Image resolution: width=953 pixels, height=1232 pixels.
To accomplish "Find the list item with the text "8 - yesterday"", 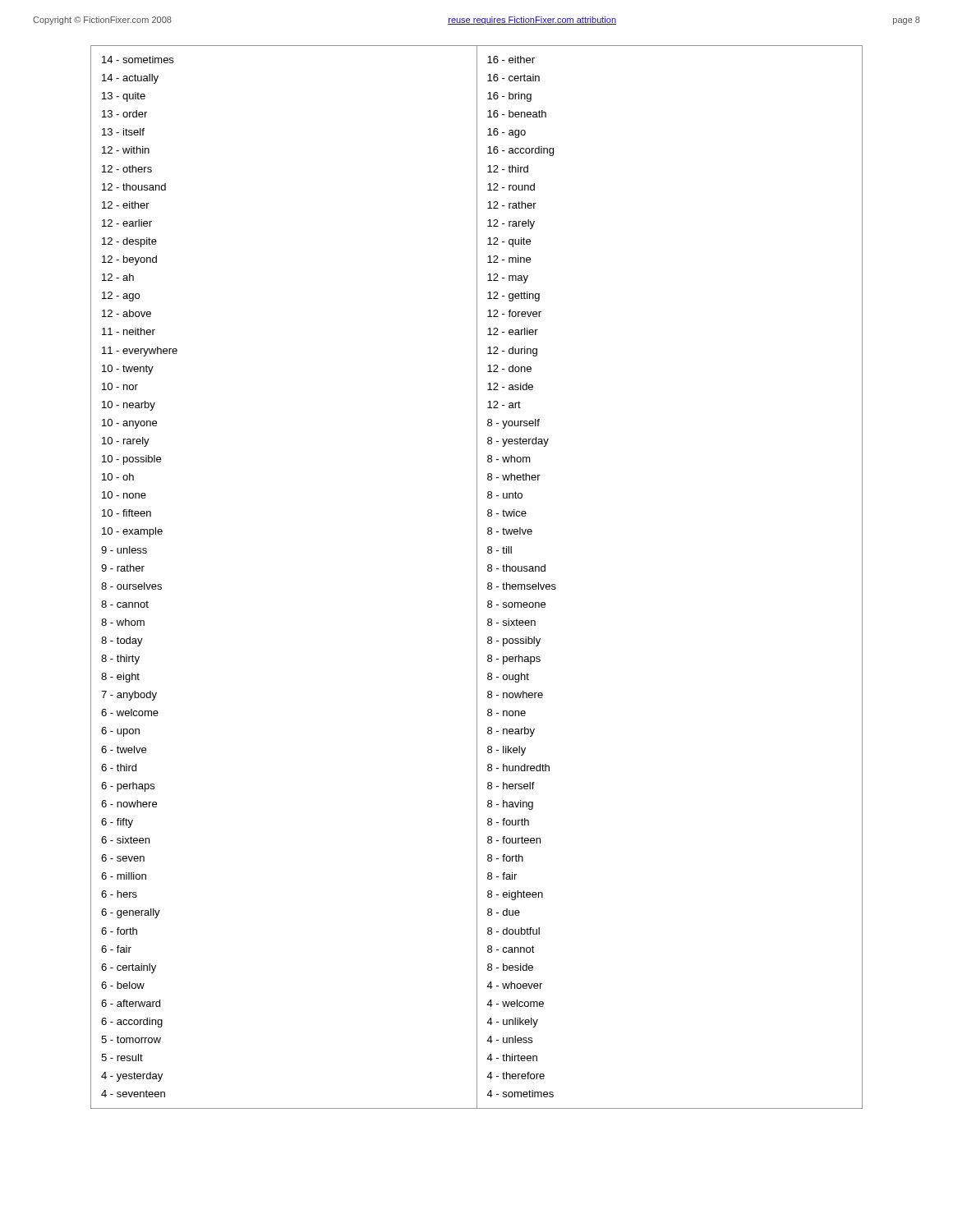I will 518,441.
